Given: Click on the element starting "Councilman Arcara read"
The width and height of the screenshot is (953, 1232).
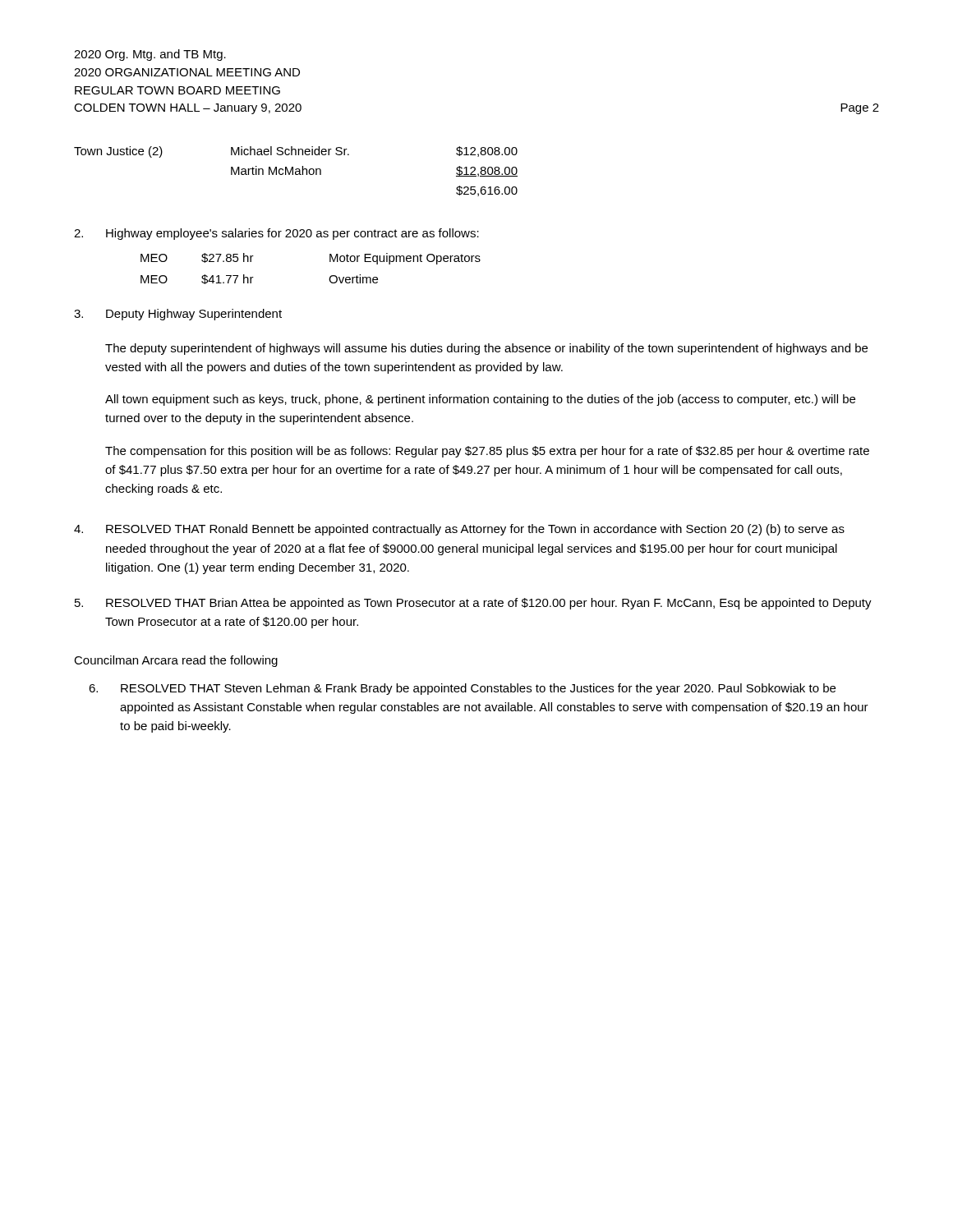Looking at the screenshot, I should (176, 660).
